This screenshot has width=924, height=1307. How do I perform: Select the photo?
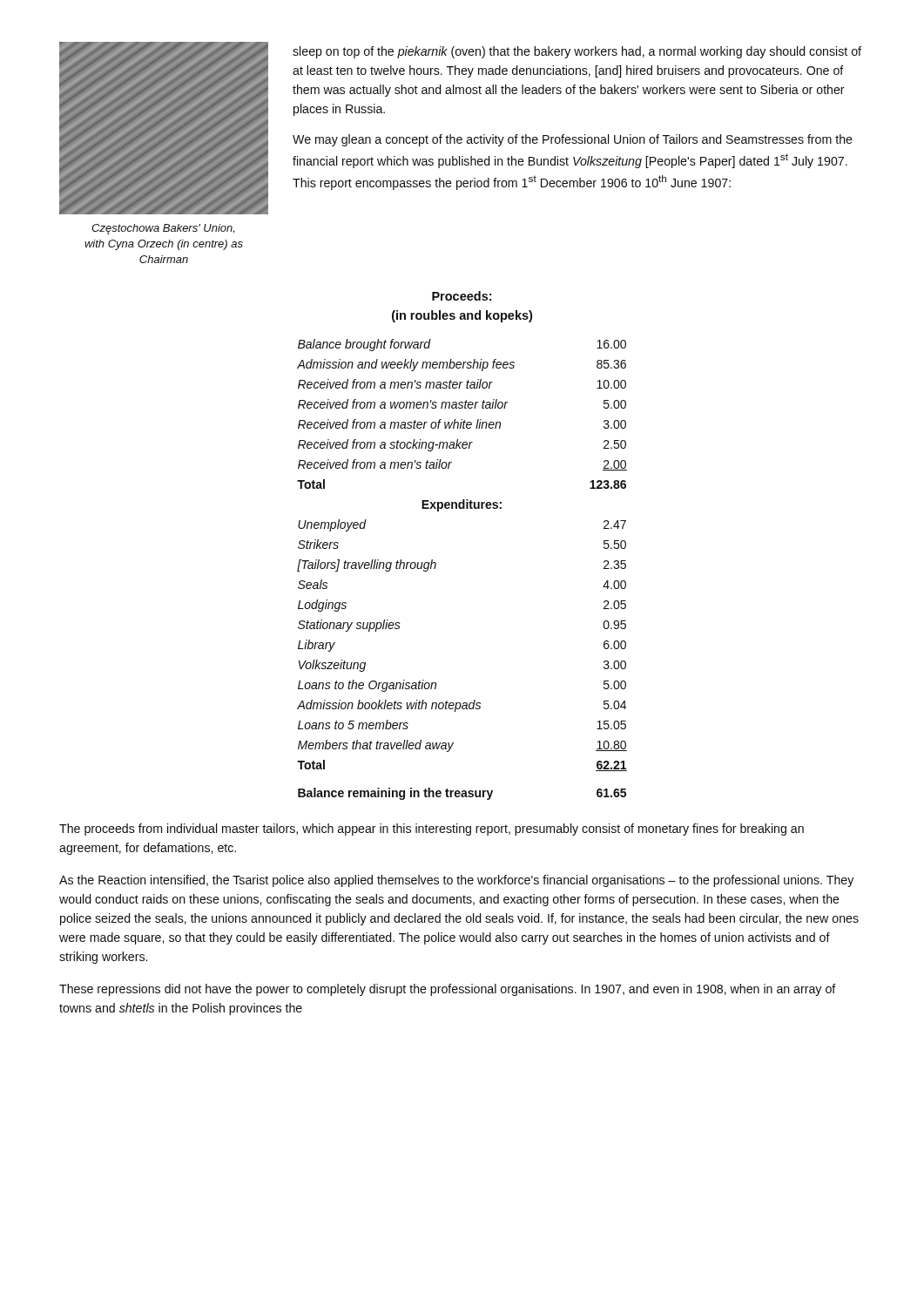pos(164,128)
